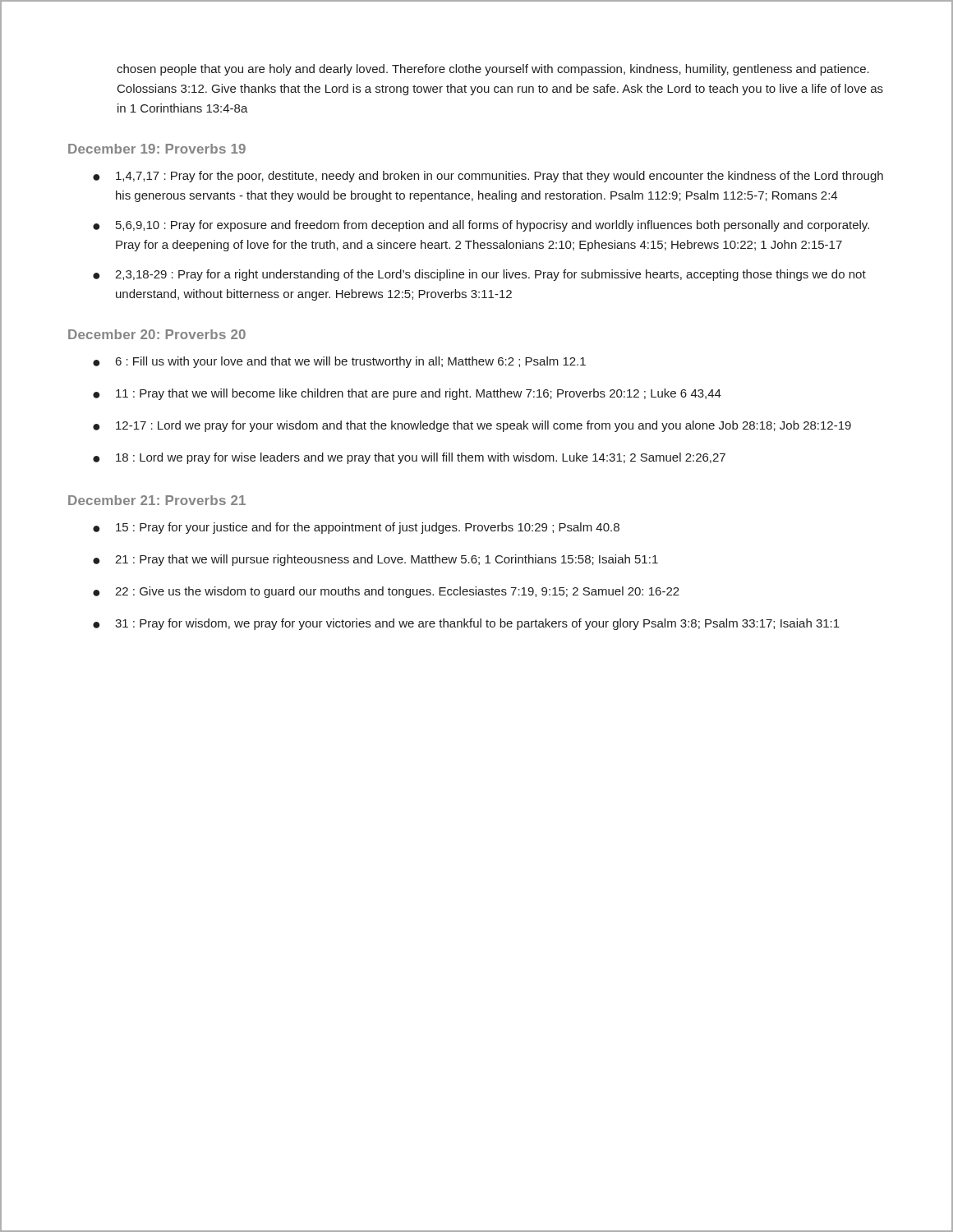Locate the list item containing "● 12-17 :"
Viewport: 953px width, 1232px height.
tap(489, 427)
